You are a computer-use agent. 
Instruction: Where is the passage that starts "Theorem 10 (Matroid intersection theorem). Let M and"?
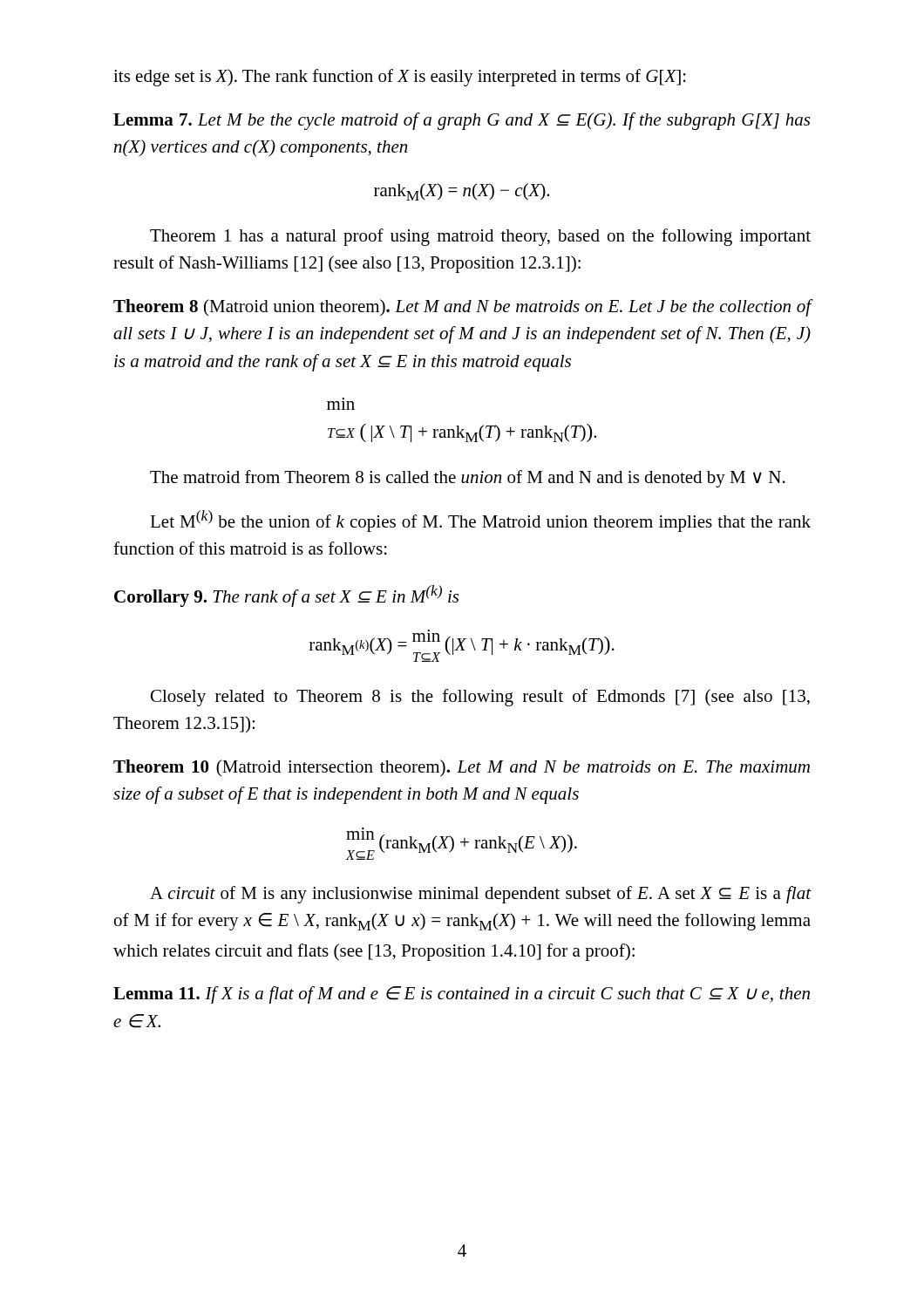point(462,780)
